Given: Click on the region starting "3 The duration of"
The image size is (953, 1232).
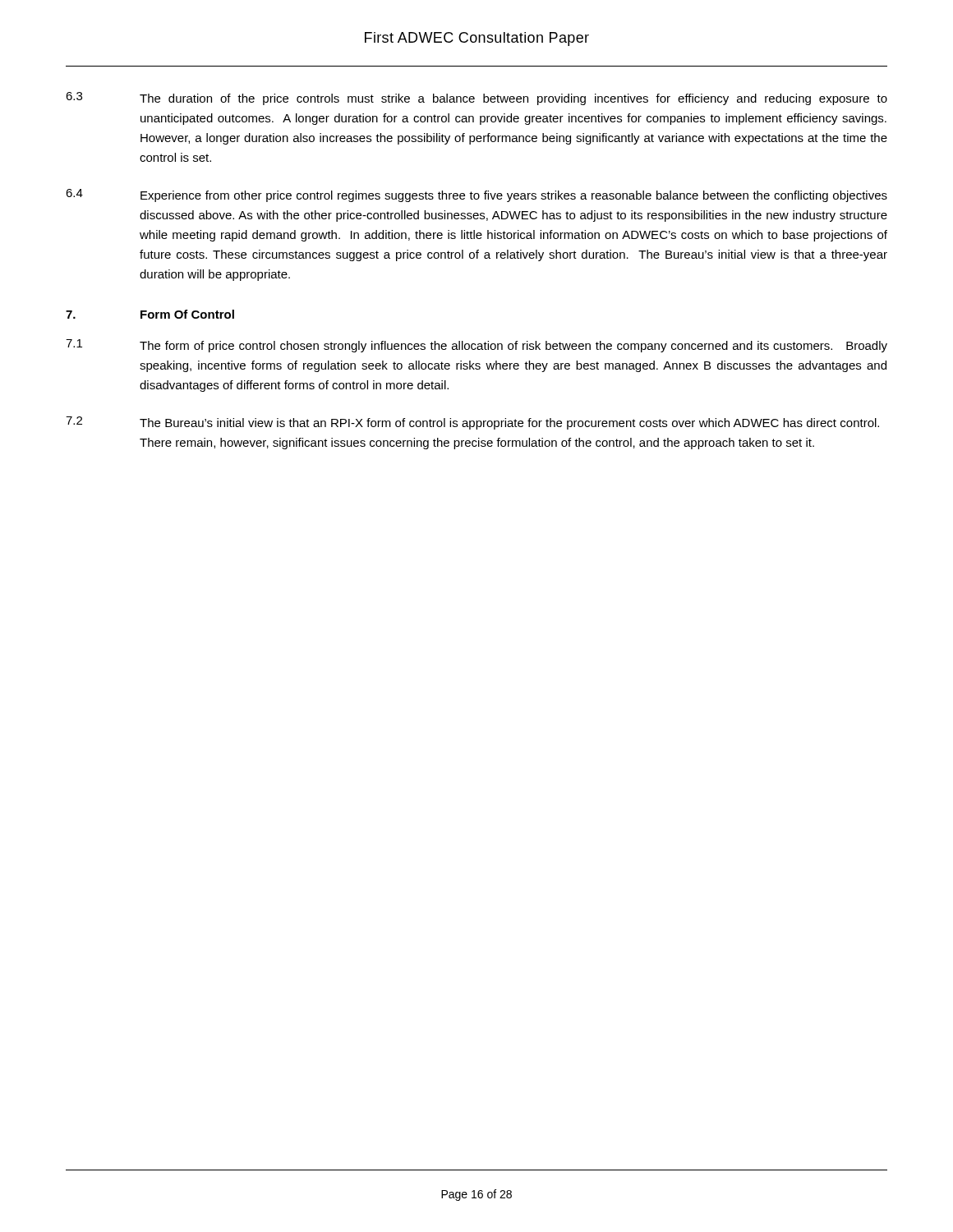Looking at the screenshot, I should pos(476,128).
